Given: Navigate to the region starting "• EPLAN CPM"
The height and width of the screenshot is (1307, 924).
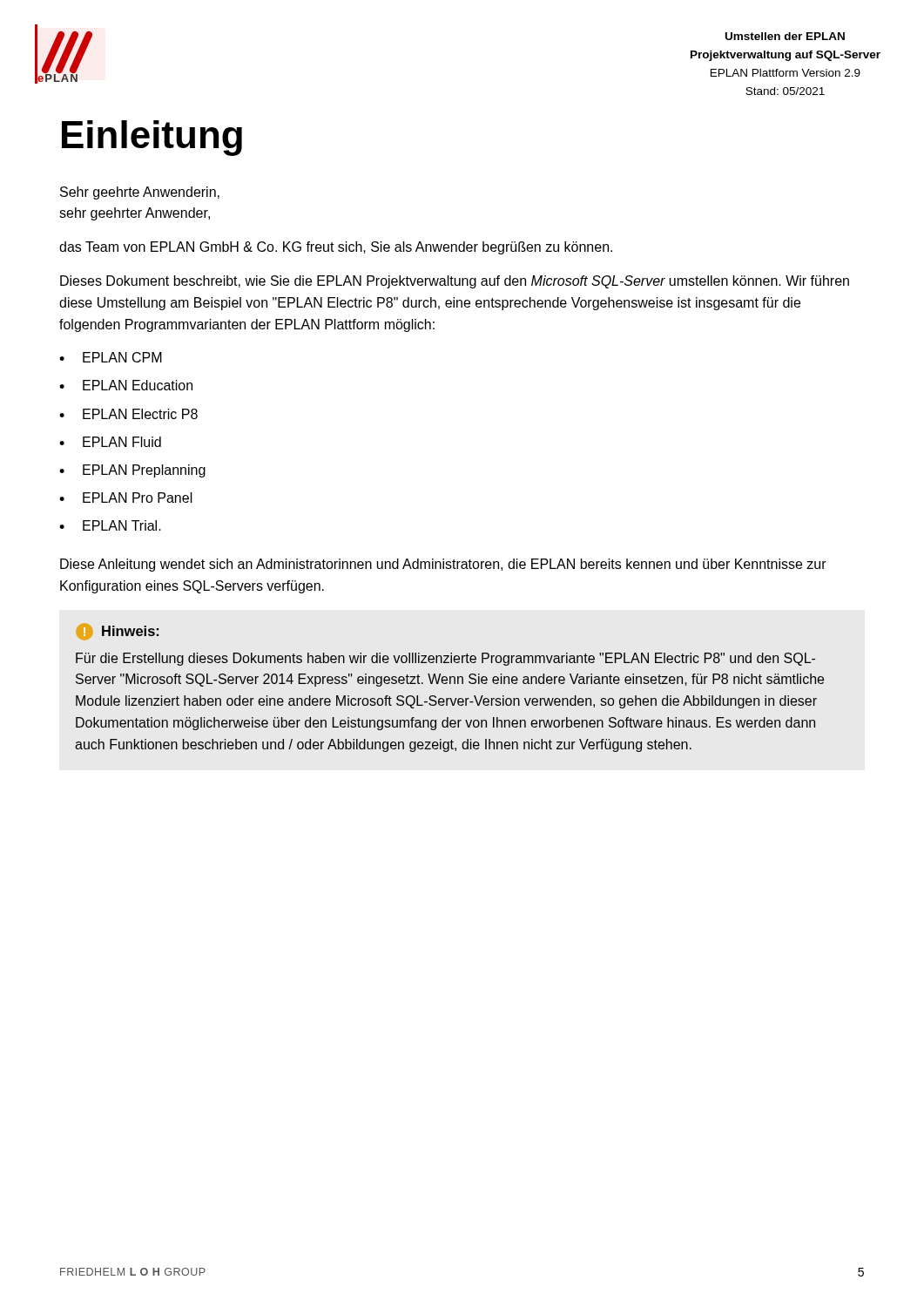Looking at the screenshot, I should 111,359.
